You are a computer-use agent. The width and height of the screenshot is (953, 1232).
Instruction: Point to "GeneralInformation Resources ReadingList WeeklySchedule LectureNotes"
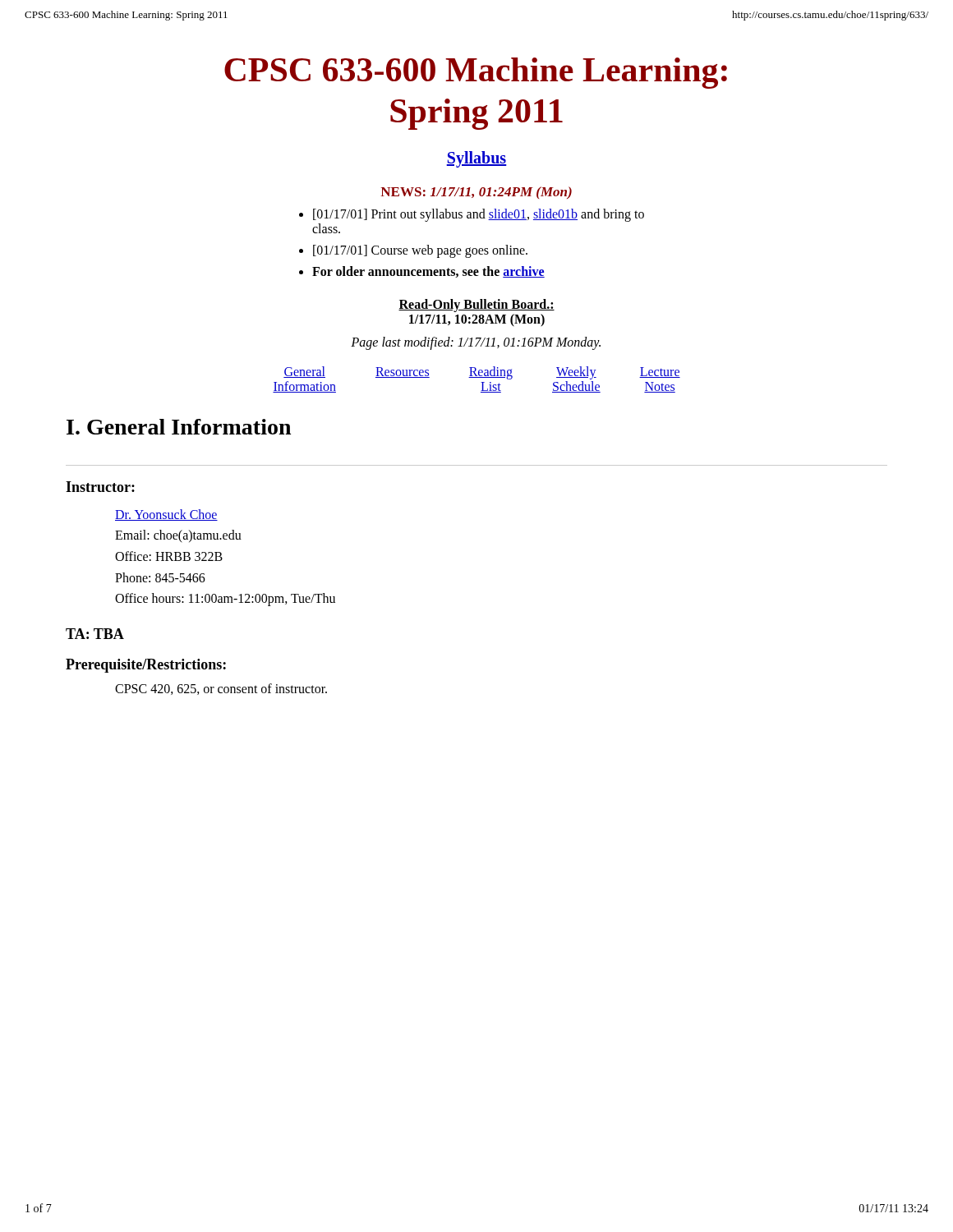click(x=476, y=379)
